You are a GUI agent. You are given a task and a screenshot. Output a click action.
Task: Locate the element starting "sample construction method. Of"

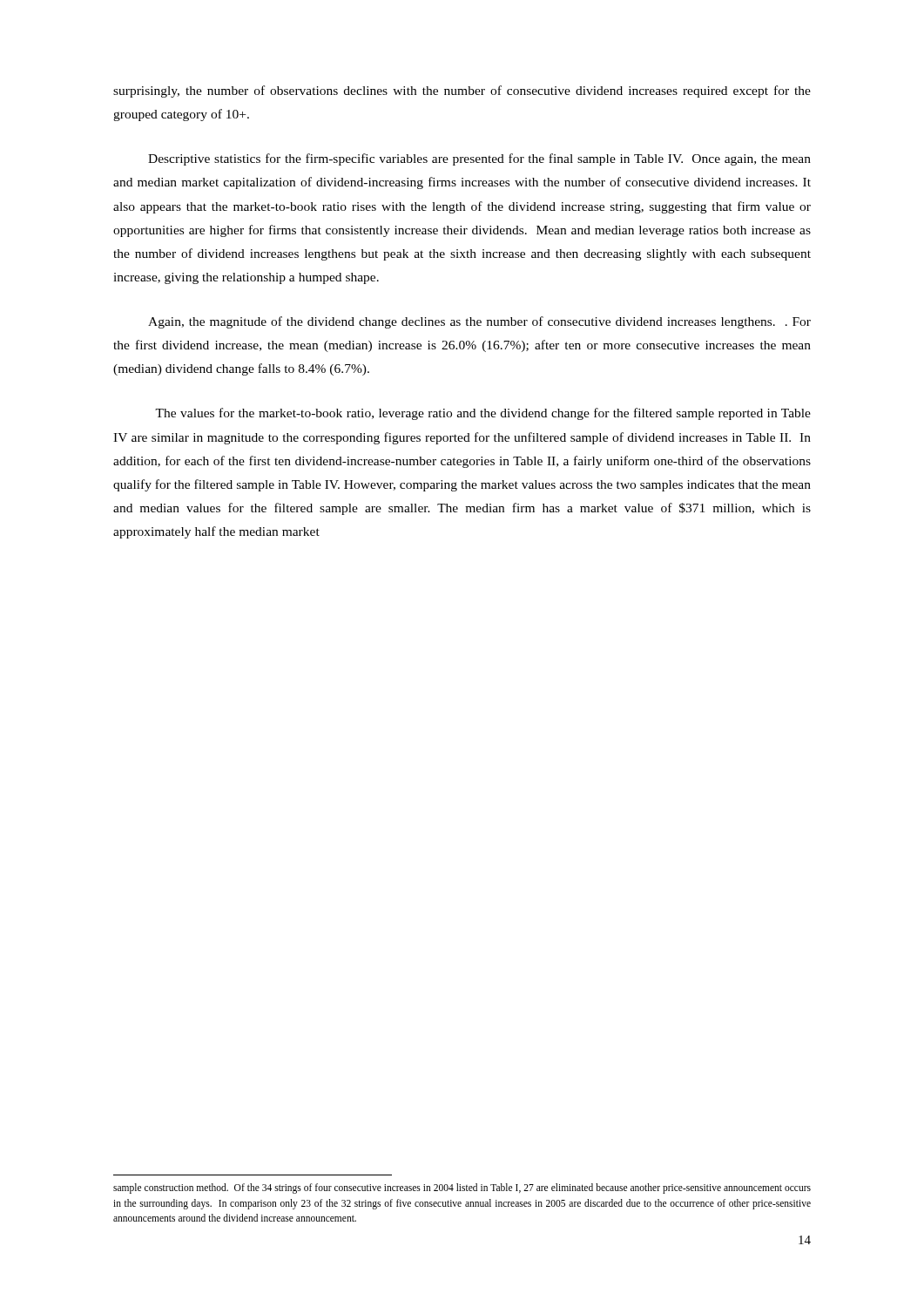[462, 1203]
